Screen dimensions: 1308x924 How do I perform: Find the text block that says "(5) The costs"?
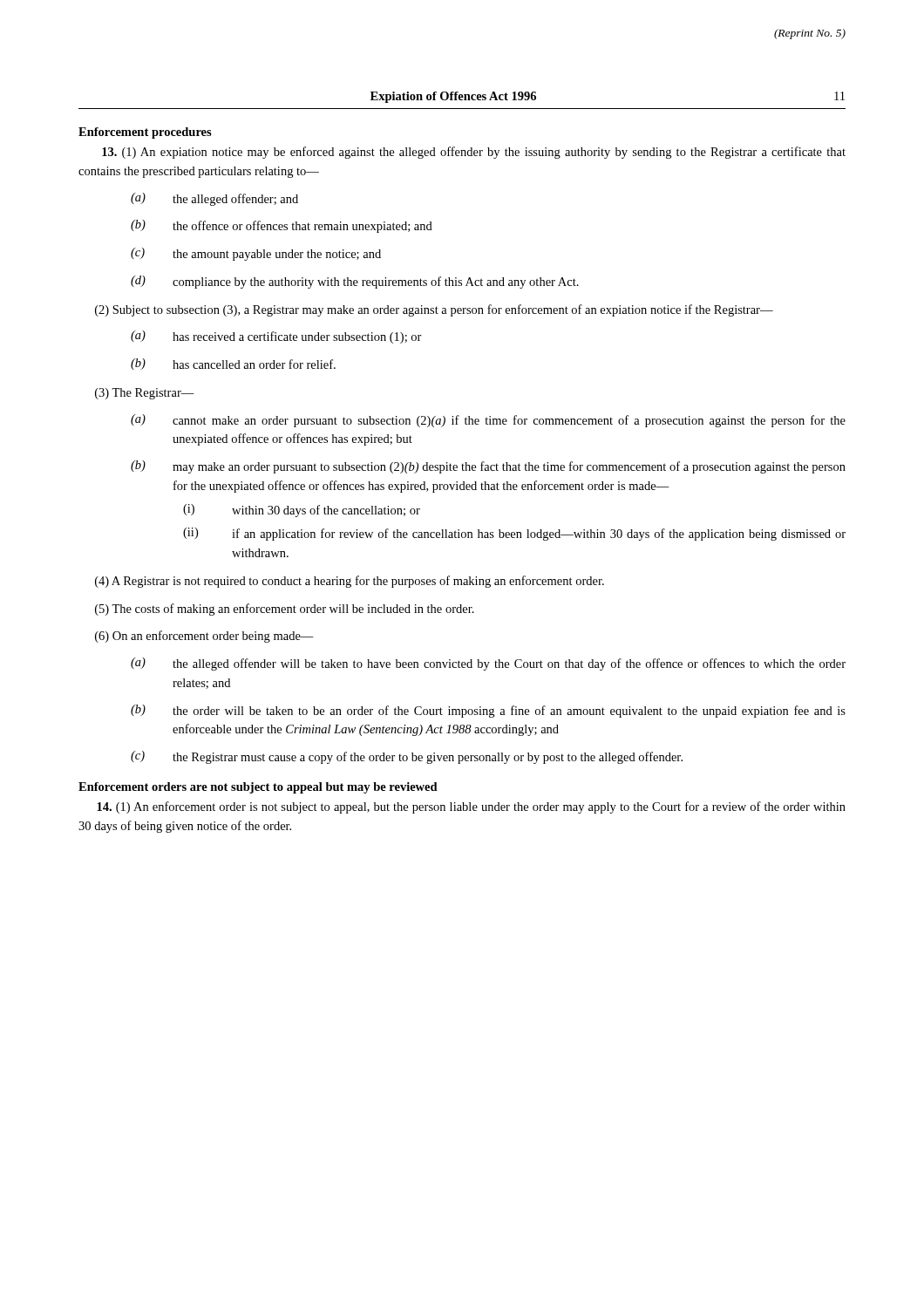pos(276,608)
